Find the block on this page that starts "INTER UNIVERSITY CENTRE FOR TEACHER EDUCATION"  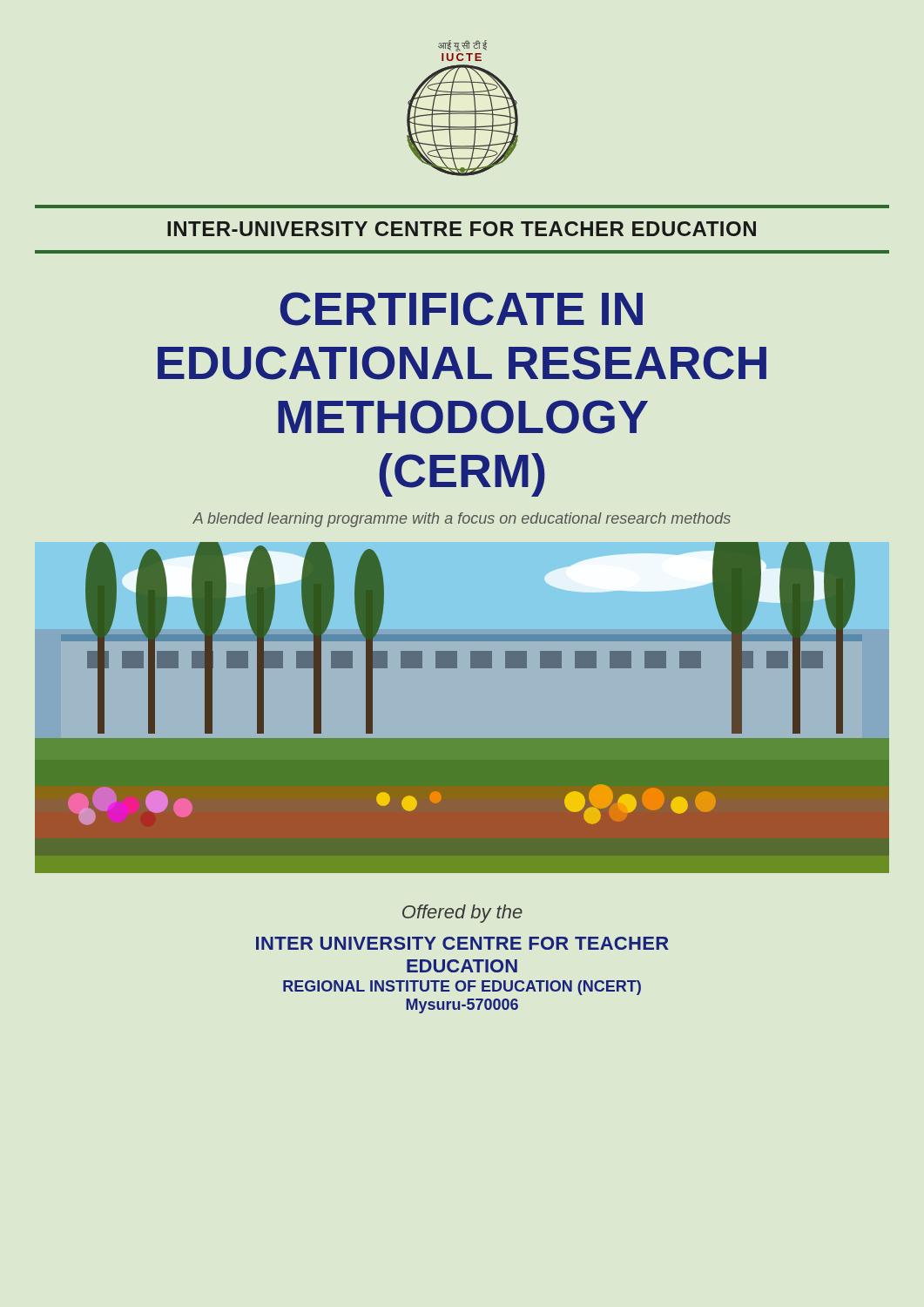462,974
